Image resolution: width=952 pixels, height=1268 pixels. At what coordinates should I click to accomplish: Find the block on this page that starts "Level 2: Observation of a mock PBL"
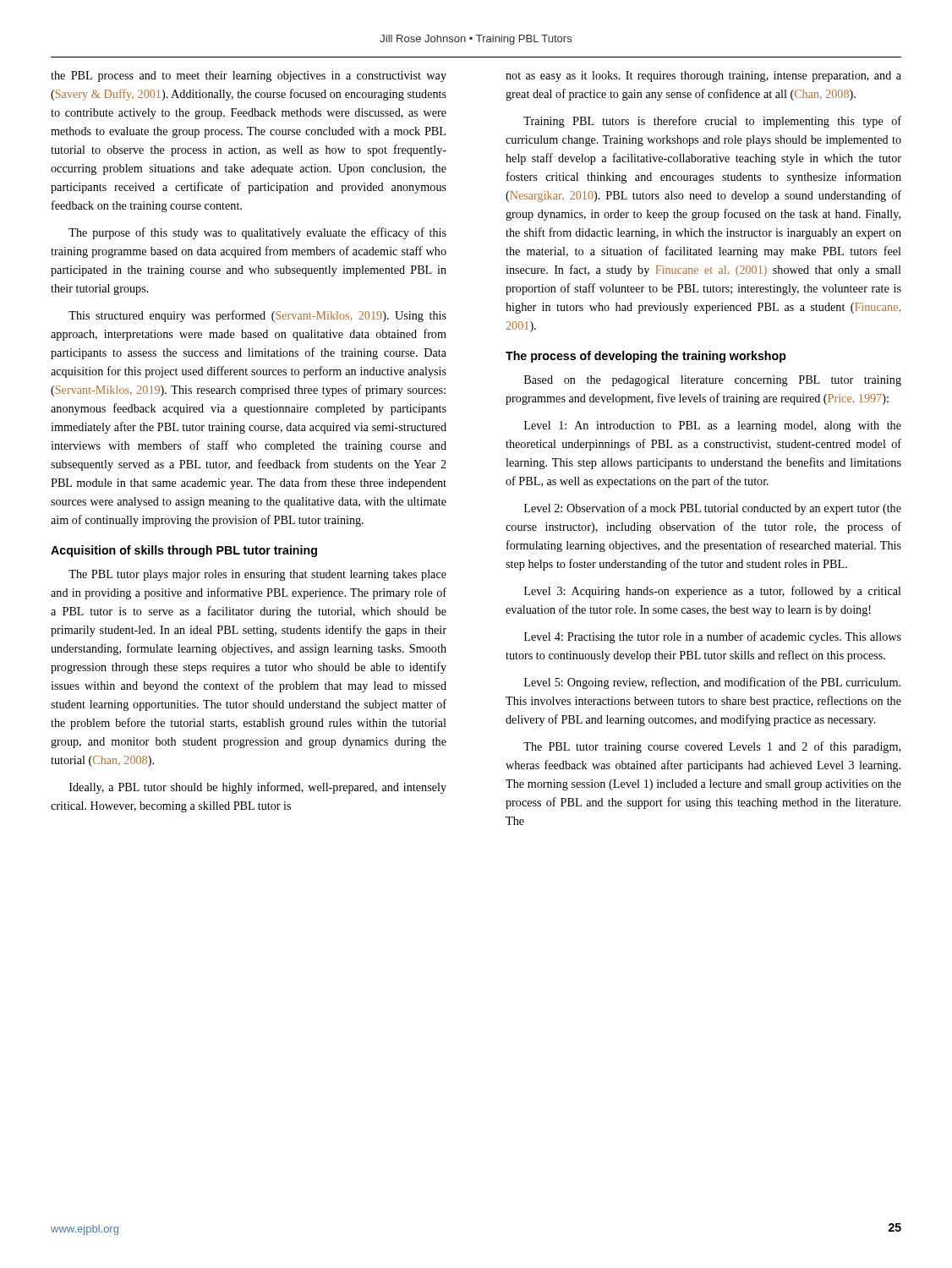tap(703, 536)
